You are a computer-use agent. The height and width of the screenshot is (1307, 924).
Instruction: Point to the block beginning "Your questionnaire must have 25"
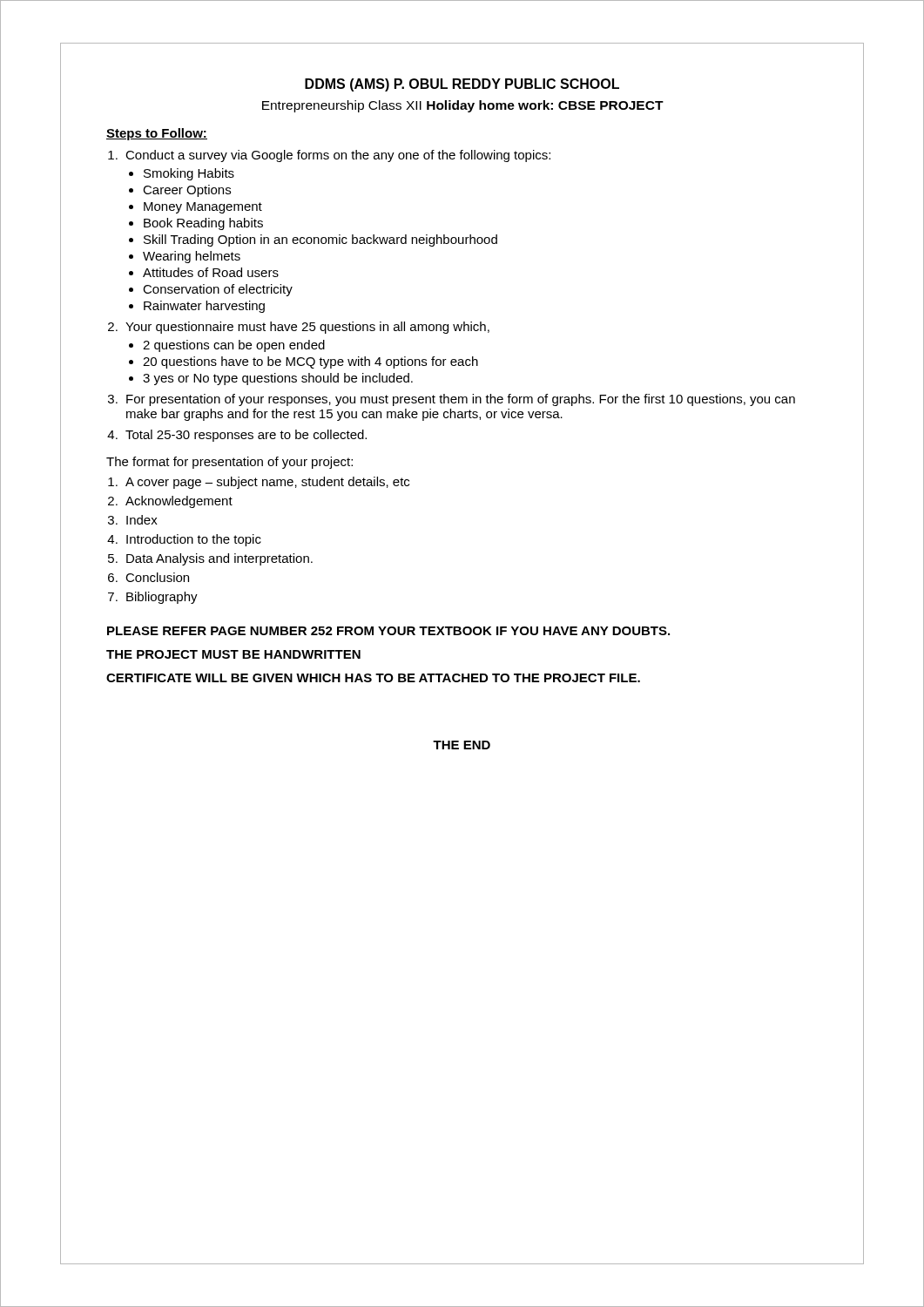(472, 352)
